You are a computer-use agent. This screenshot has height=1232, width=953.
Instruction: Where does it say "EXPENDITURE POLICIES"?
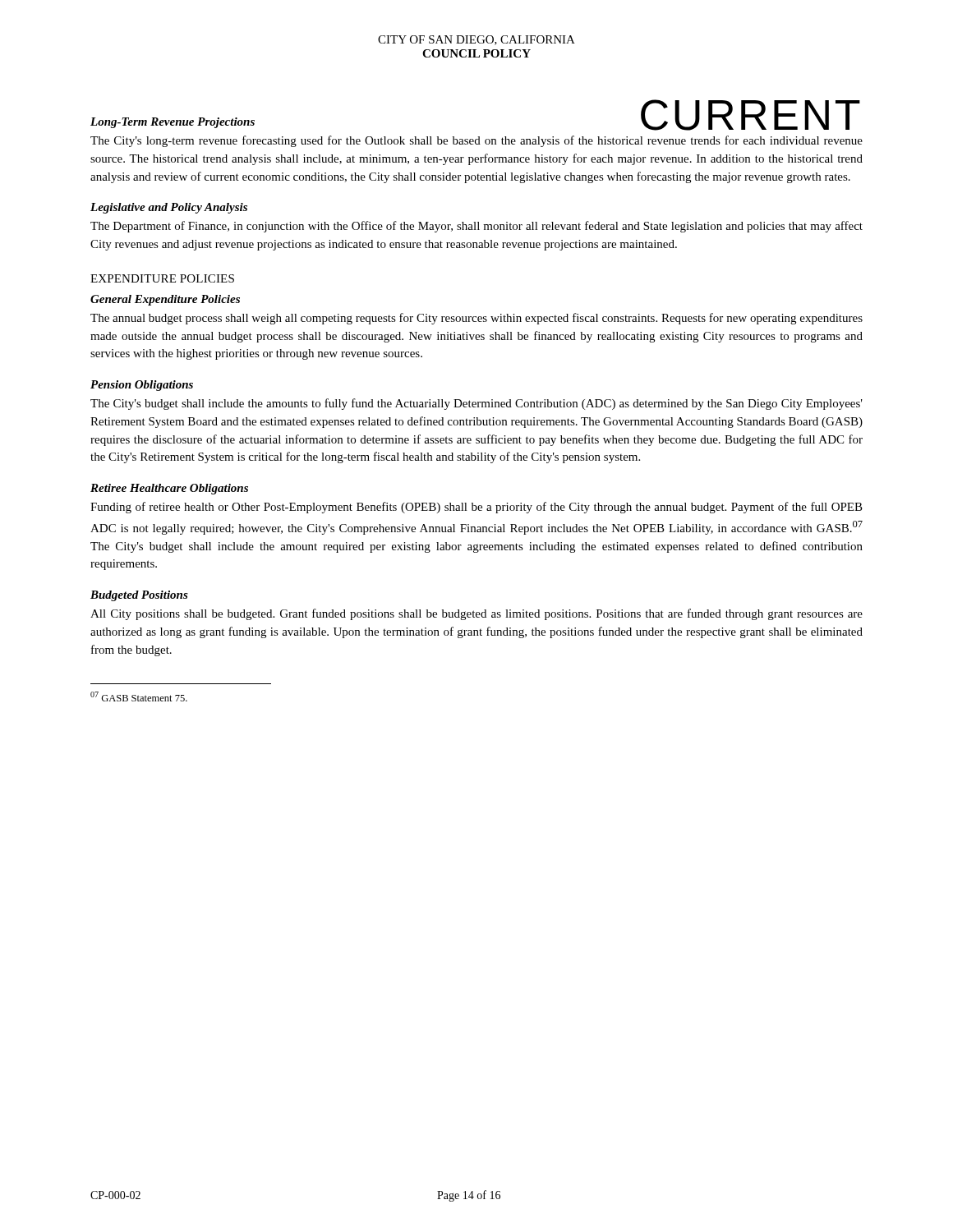(163, 278)
